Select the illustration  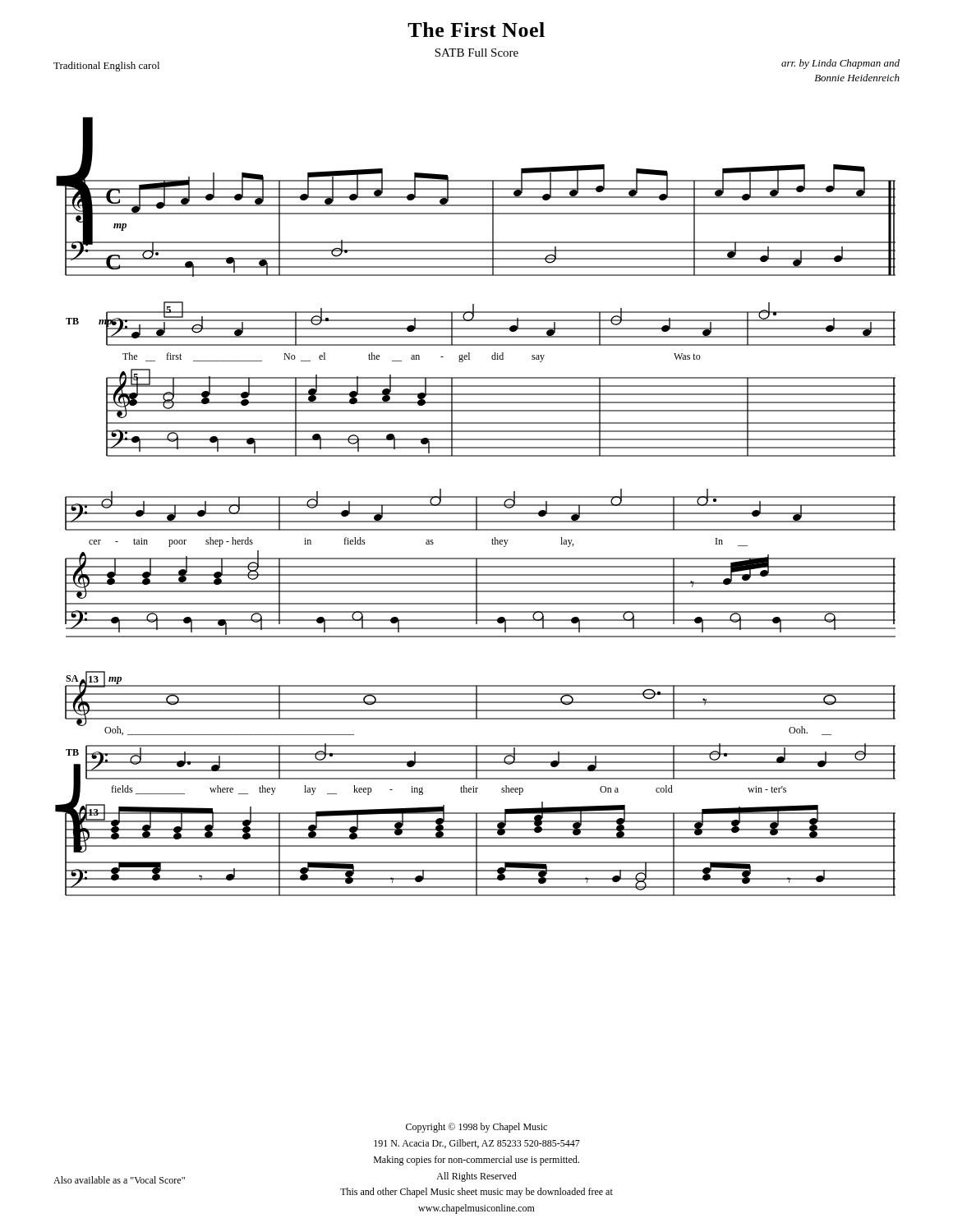click(x=476, y=598)
